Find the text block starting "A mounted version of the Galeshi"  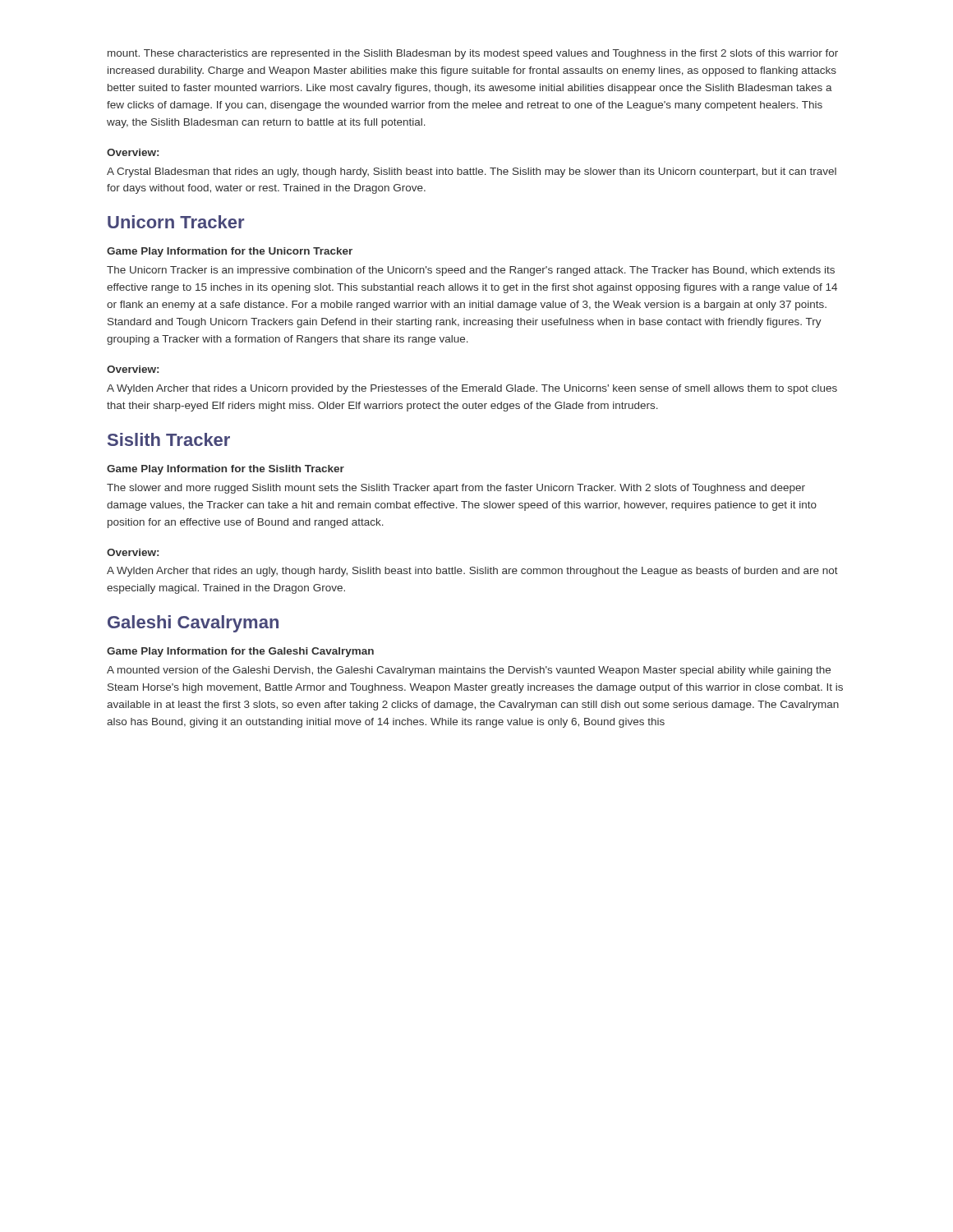pyautogui.click(x=476, y=697)
